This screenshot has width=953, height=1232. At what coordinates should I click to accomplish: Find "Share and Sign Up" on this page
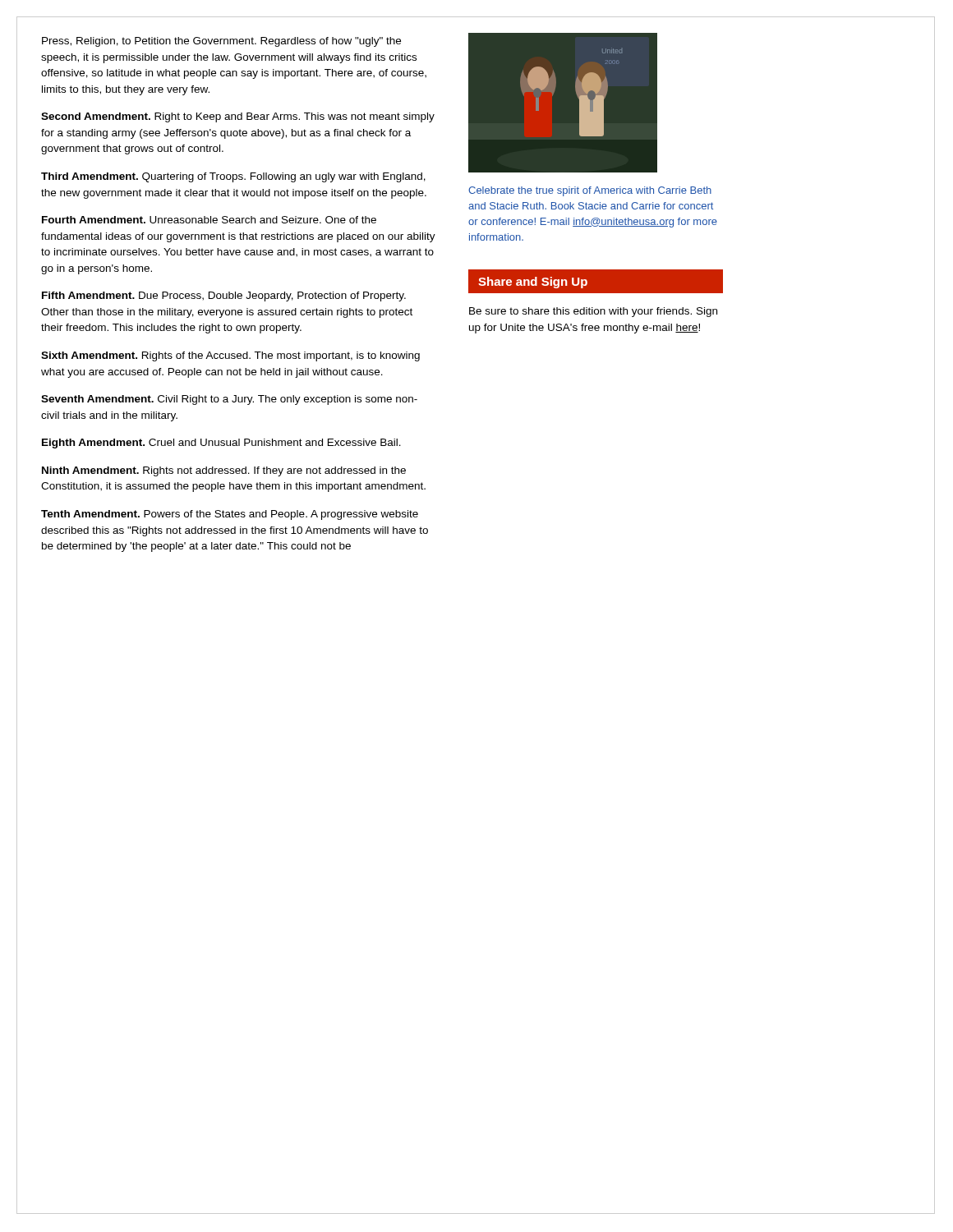pos(533,282)
